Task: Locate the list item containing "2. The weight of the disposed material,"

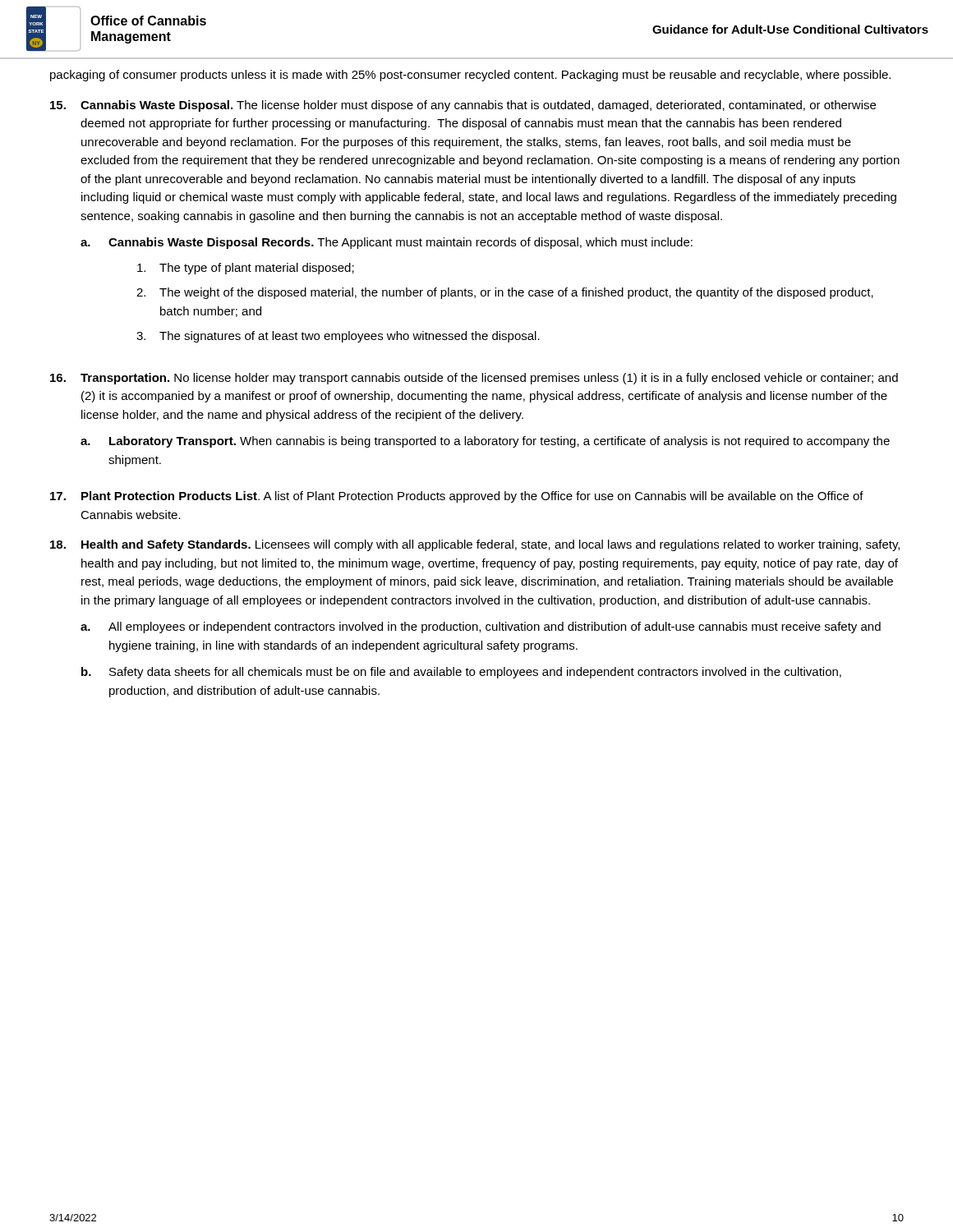Action: click(520, 302)
